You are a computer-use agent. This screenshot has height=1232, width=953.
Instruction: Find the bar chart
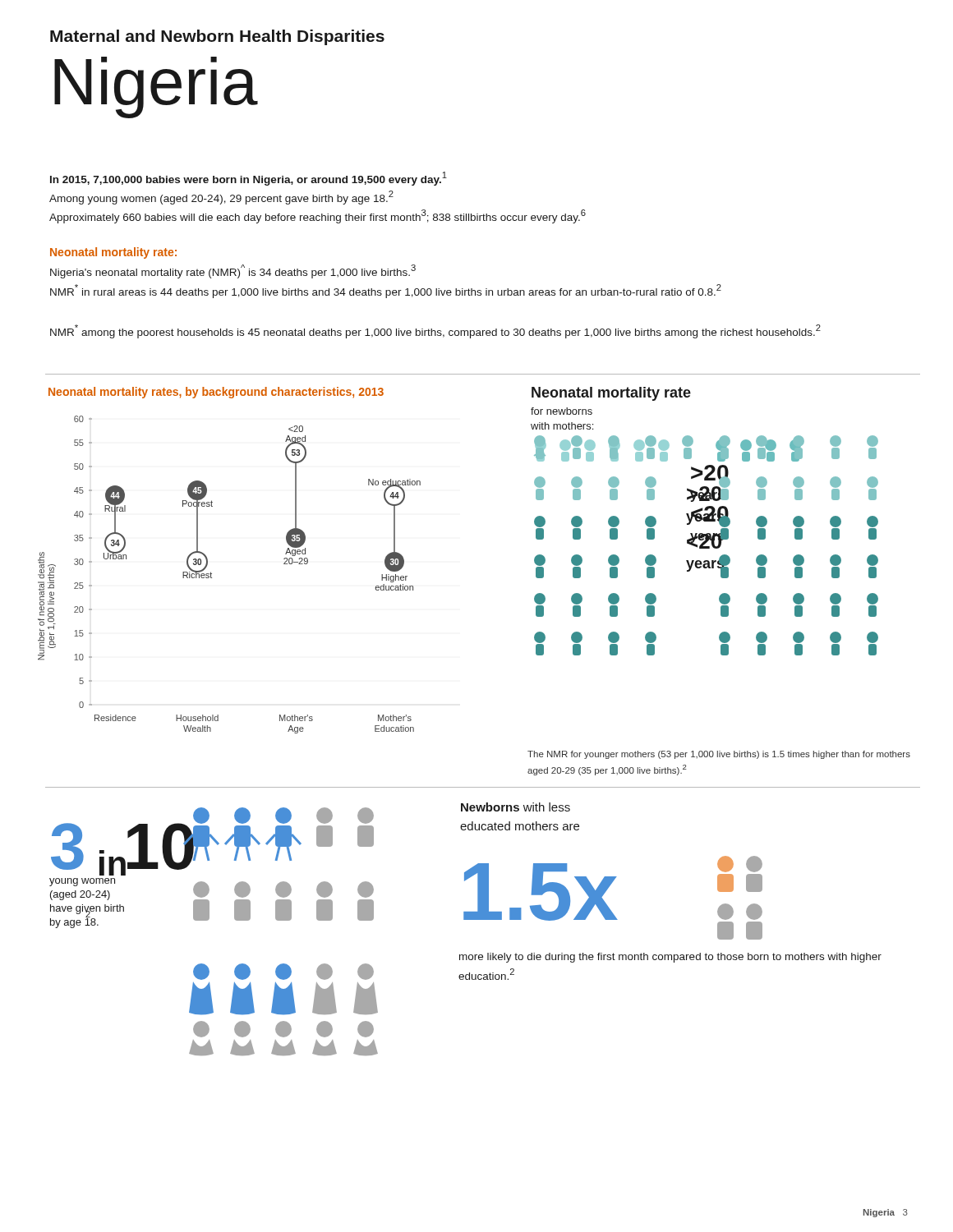[x=267, y=577]
